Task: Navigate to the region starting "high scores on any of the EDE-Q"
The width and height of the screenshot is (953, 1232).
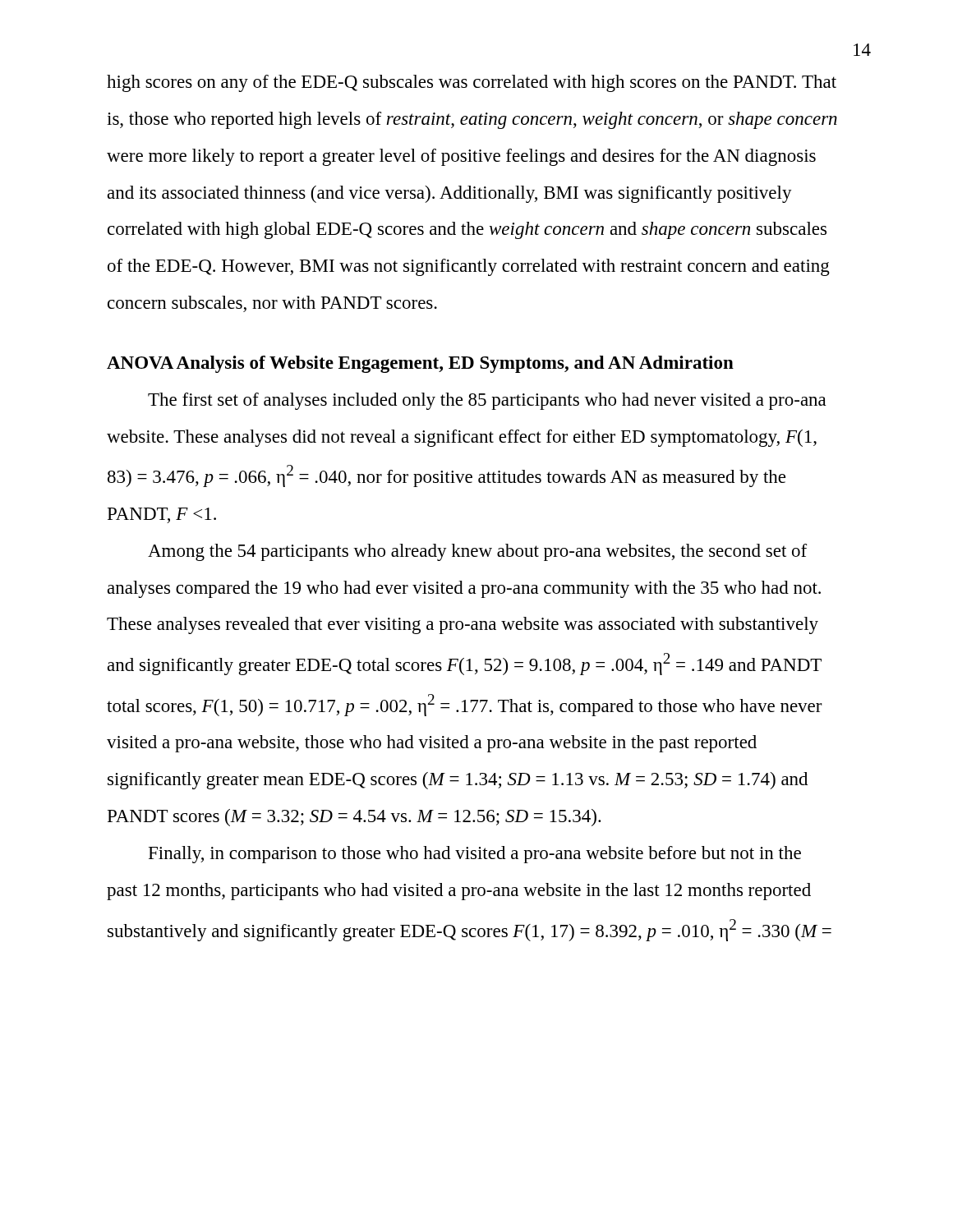Action: pyautogui.click(x=485, y=193)
